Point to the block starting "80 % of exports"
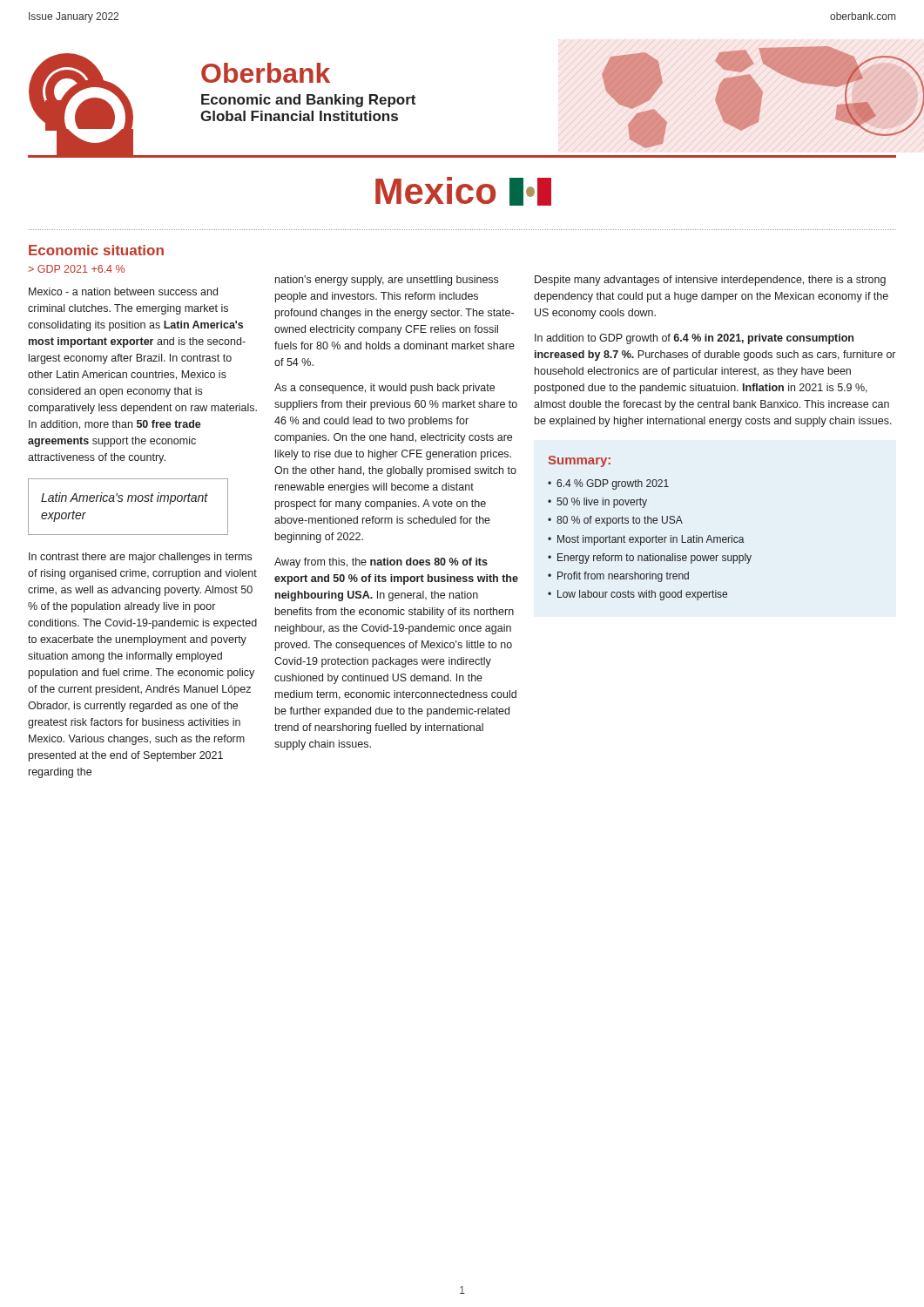Screen dimensions: 1307x924 coord(620,521)
